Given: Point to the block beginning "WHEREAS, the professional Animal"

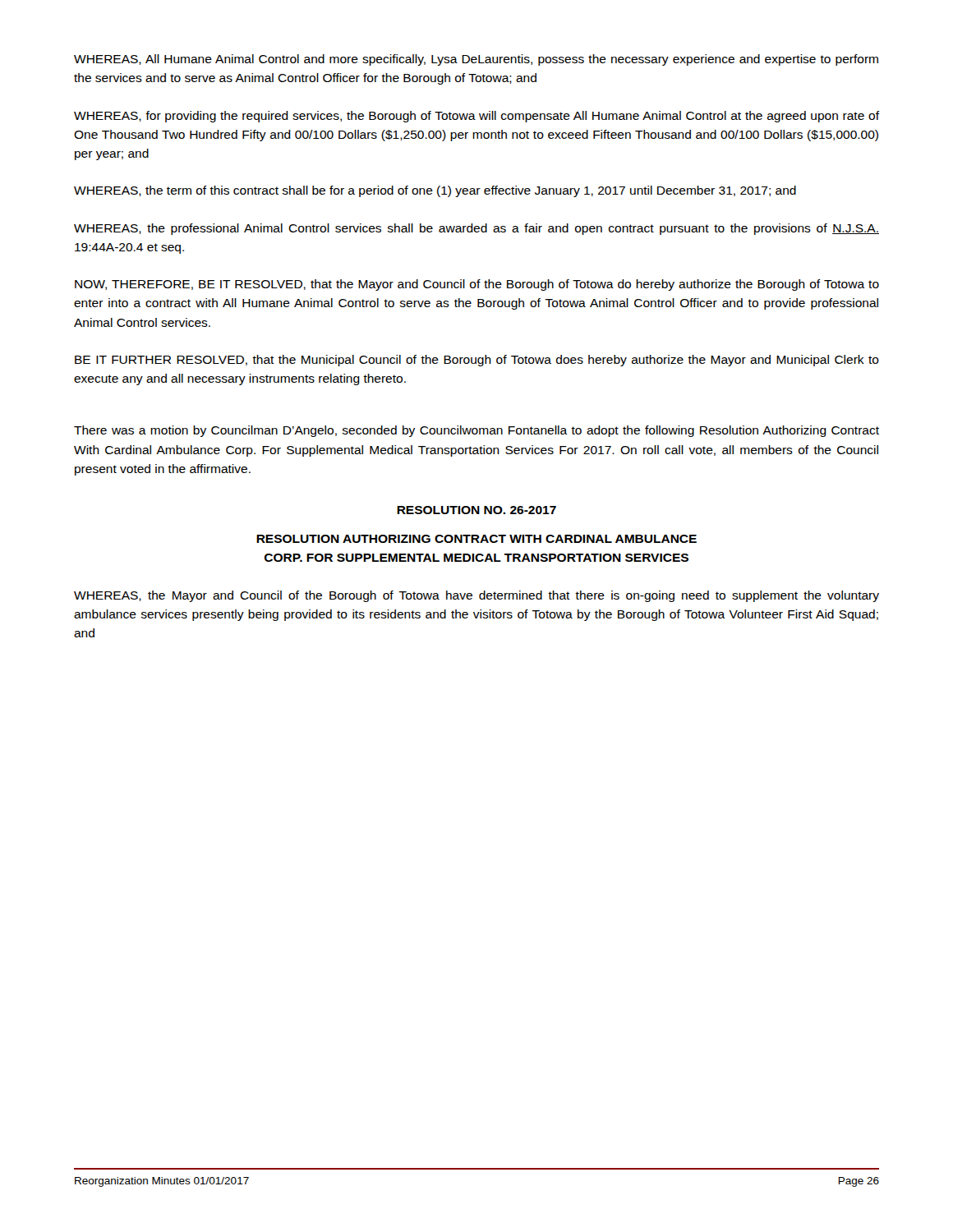Looking at the screenshot, I should point(476,237).
